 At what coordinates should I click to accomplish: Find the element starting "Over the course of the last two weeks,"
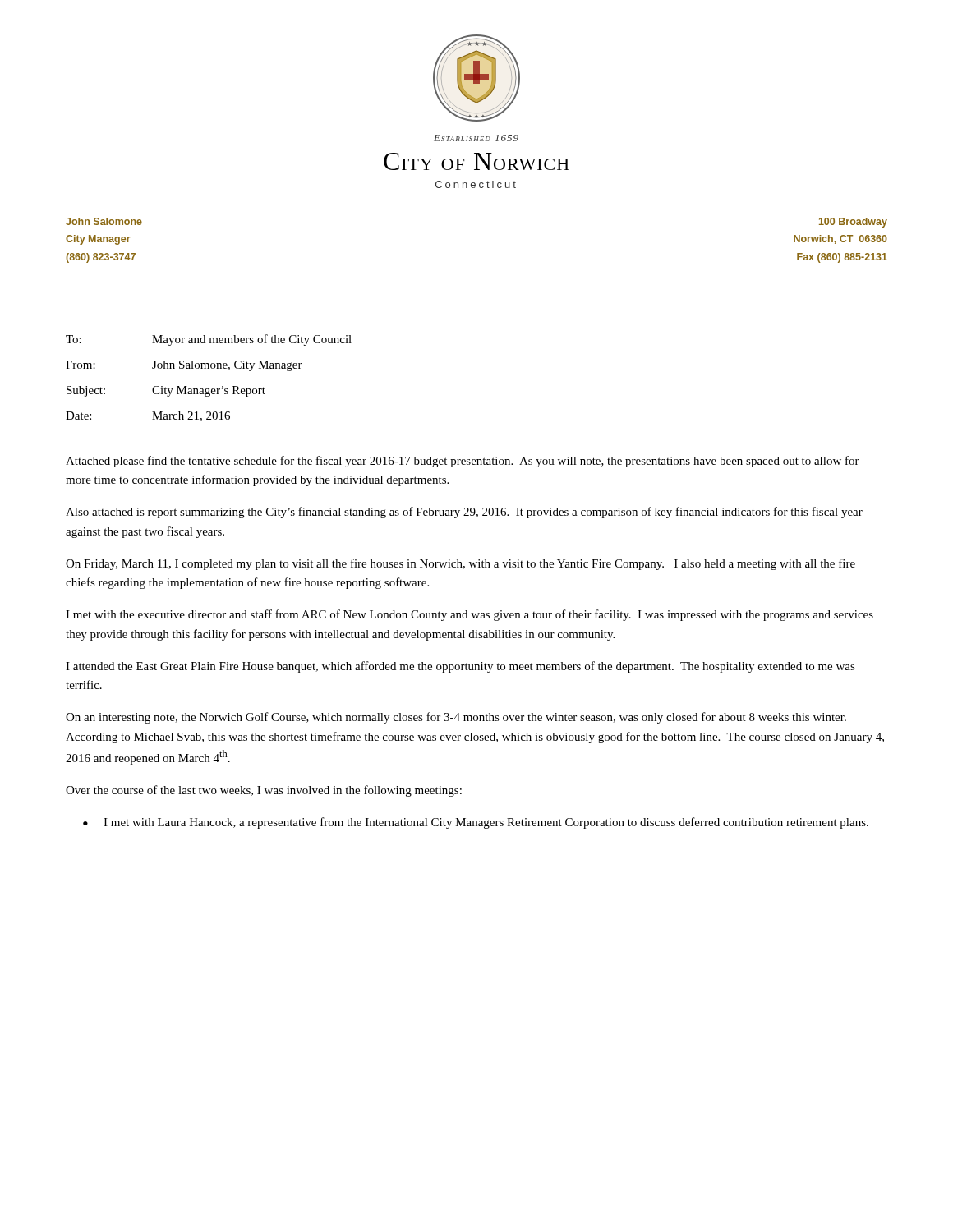(264, 790)
